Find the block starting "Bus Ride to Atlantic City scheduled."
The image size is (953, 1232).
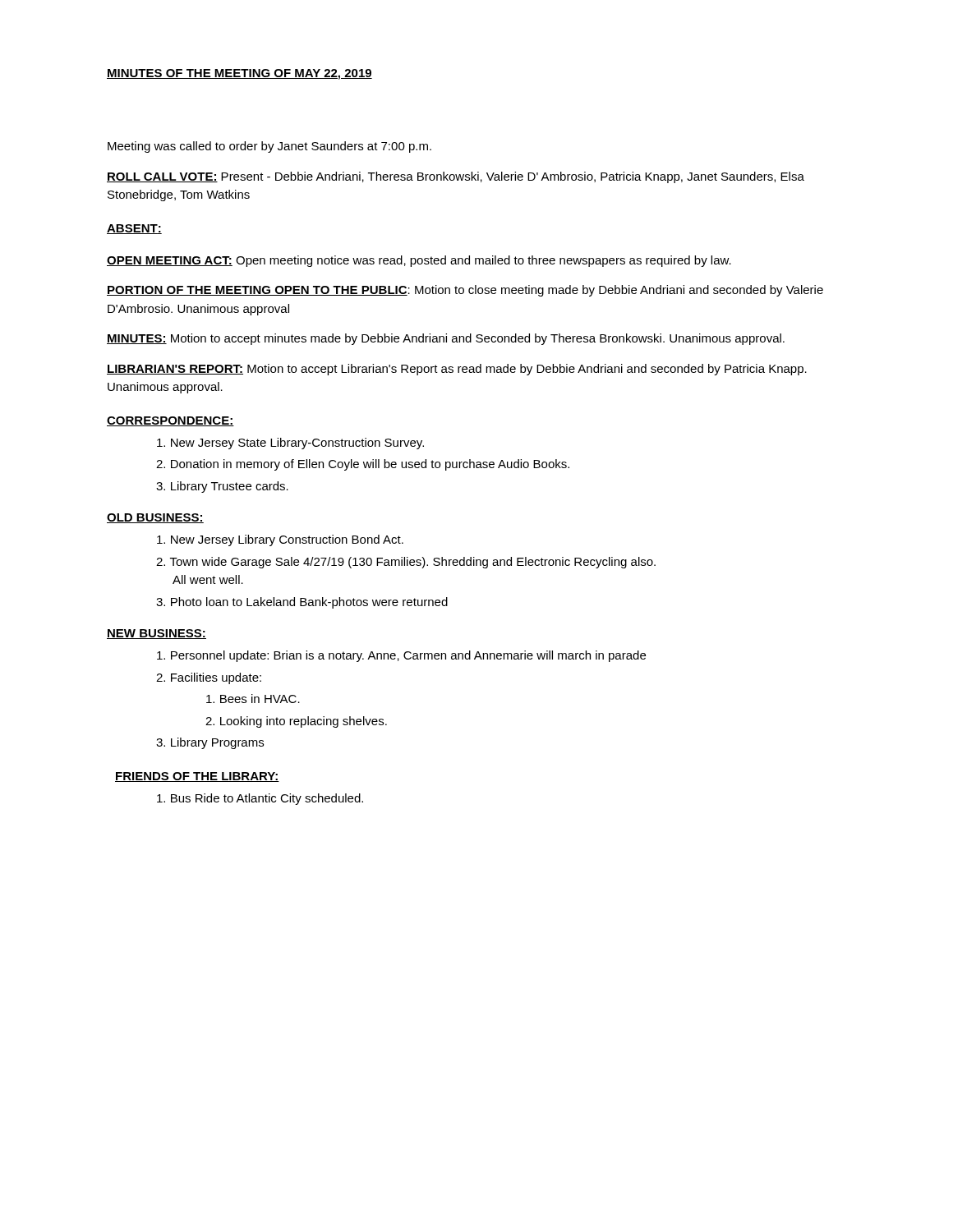pos(260,798)
